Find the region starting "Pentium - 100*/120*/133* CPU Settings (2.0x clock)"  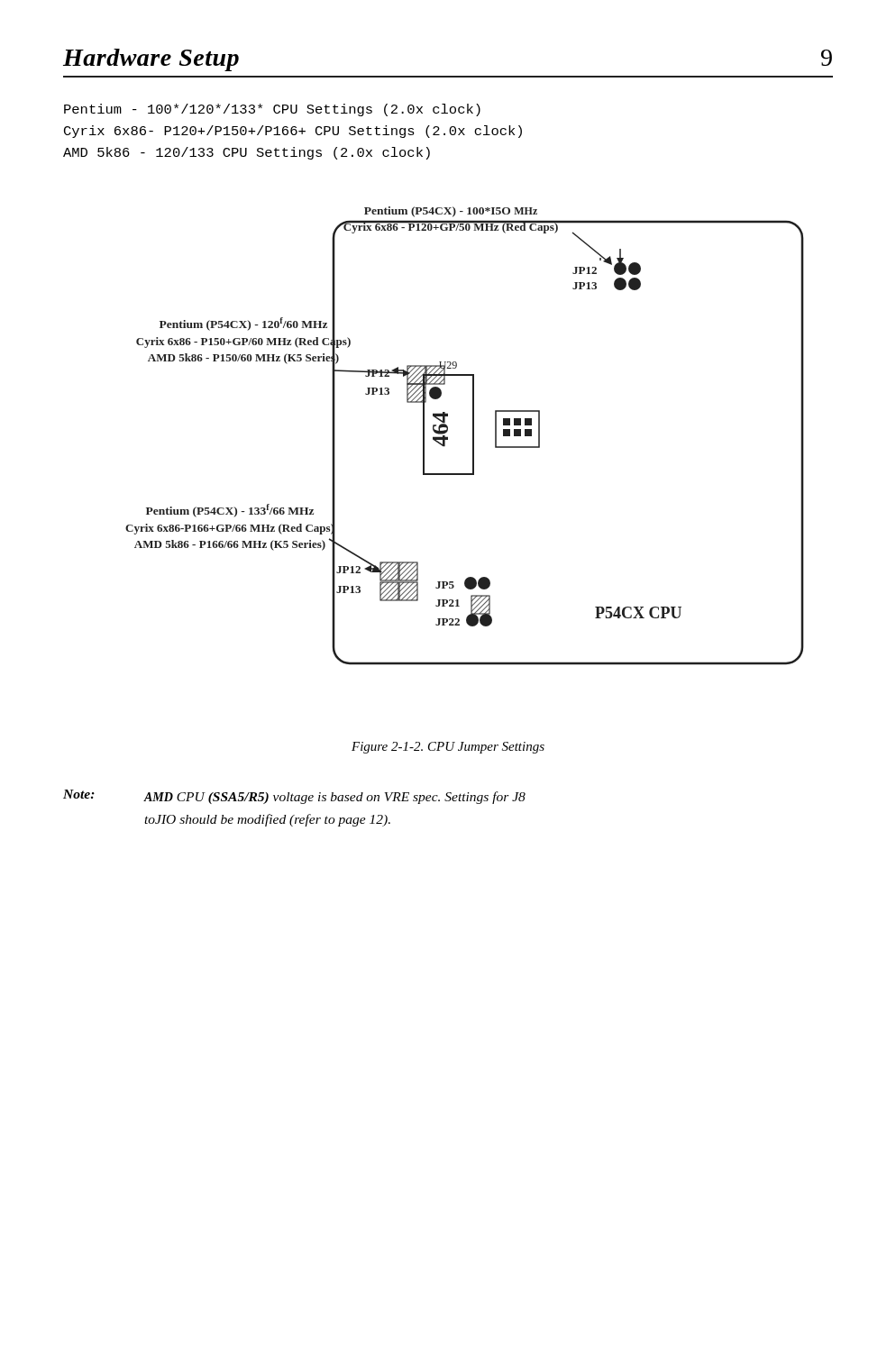pyautogui.click(x=294, y=132)
